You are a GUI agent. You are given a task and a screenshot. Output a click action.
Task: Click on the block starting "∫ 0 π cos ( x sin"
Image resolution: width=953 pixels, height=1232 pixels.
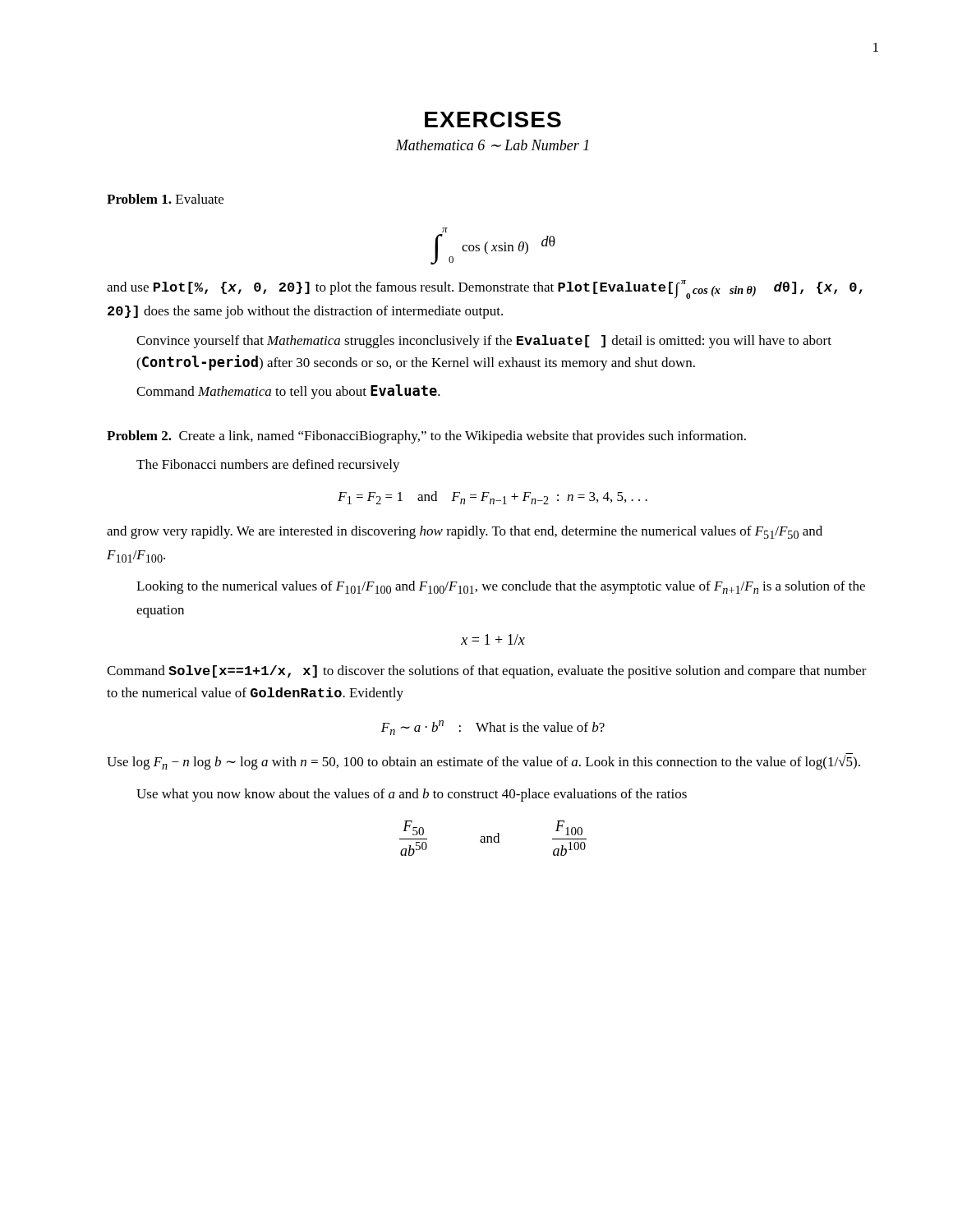493,243
